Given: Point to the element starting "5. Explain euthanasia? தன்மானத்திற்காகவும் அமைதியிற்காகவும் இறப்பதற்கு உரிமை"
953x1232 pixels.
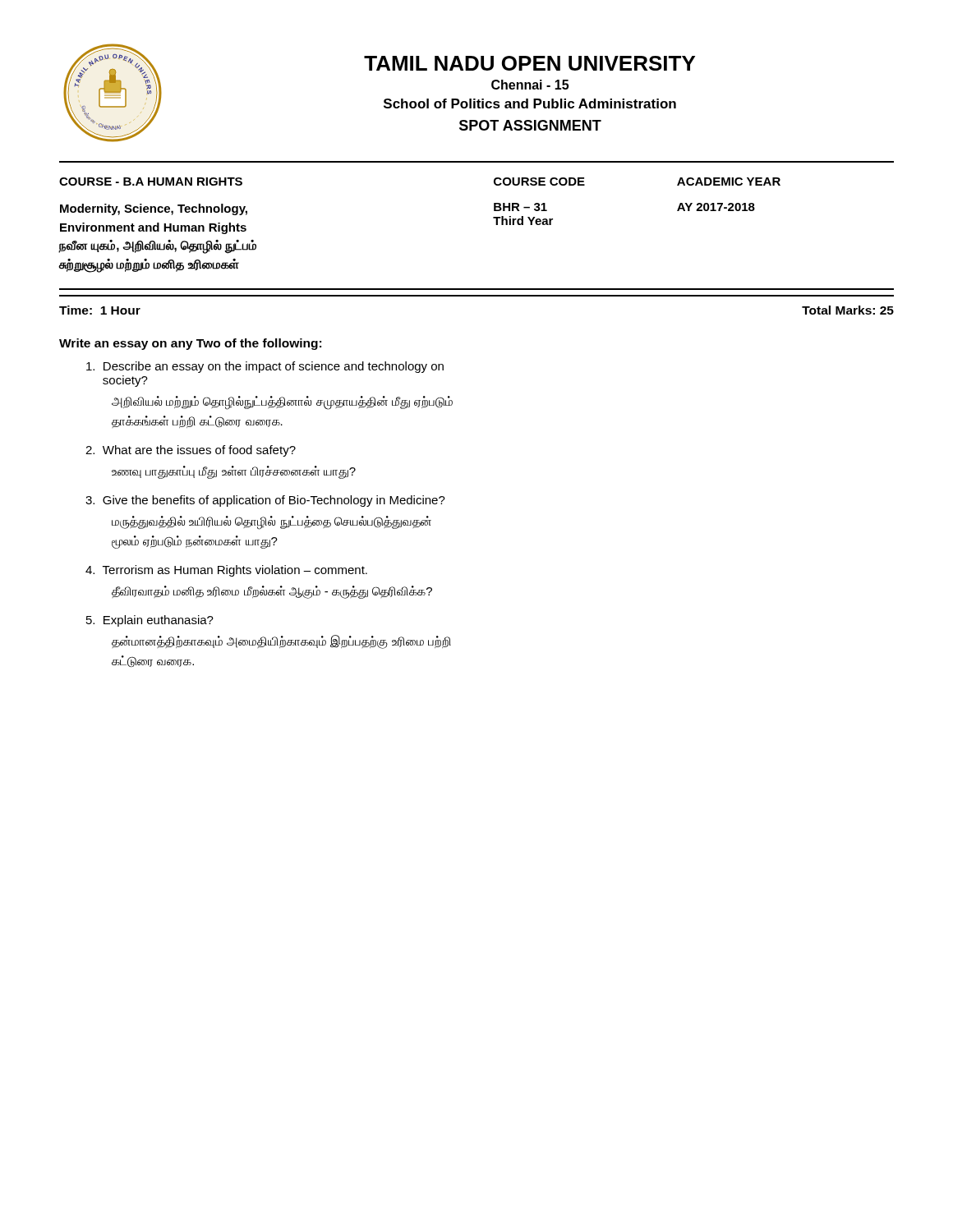Looking at the screenshot, I should coord(150,621).
